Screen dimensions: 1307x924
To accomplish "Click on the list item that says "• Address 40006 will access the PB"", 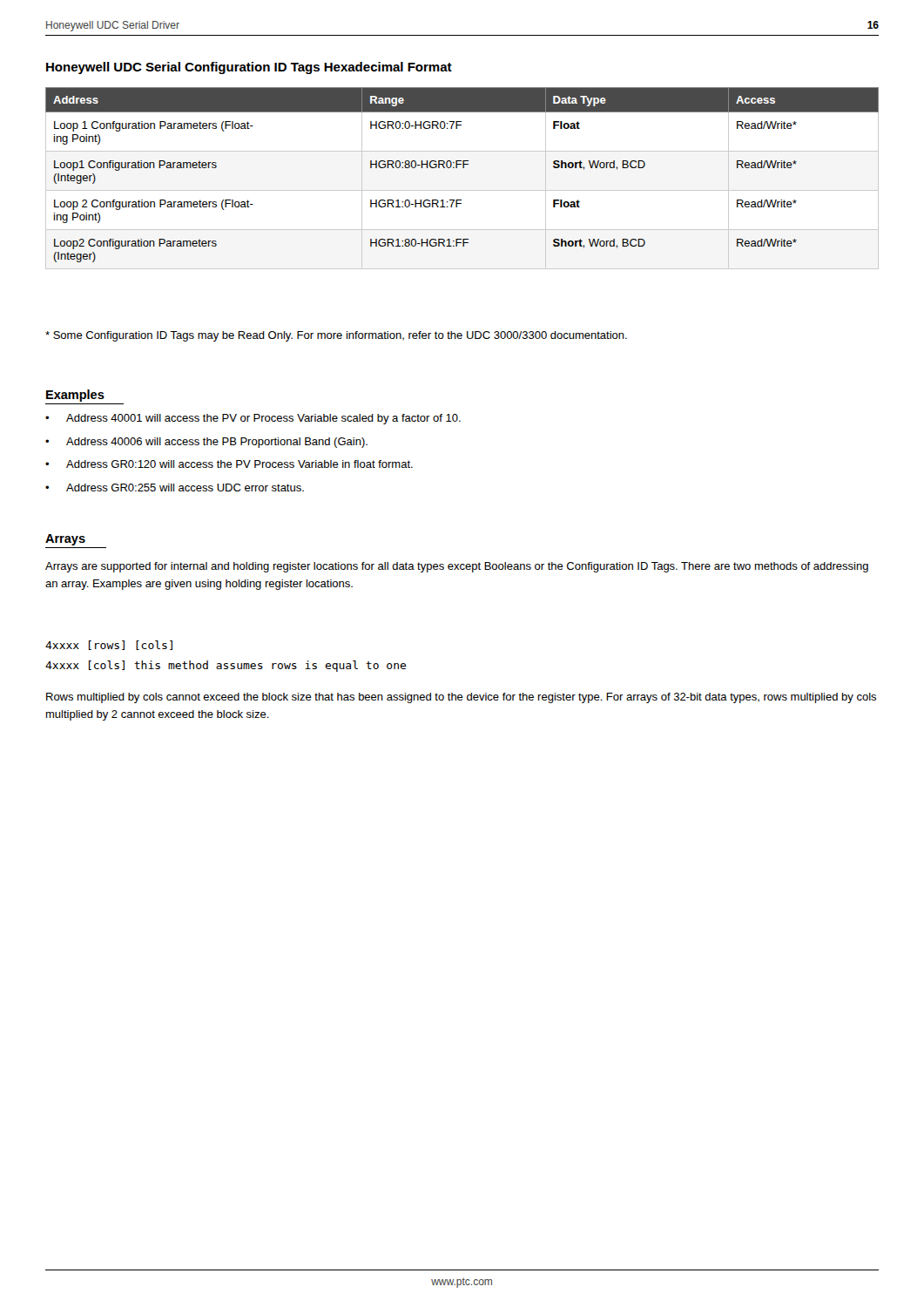I will (207, 441).
